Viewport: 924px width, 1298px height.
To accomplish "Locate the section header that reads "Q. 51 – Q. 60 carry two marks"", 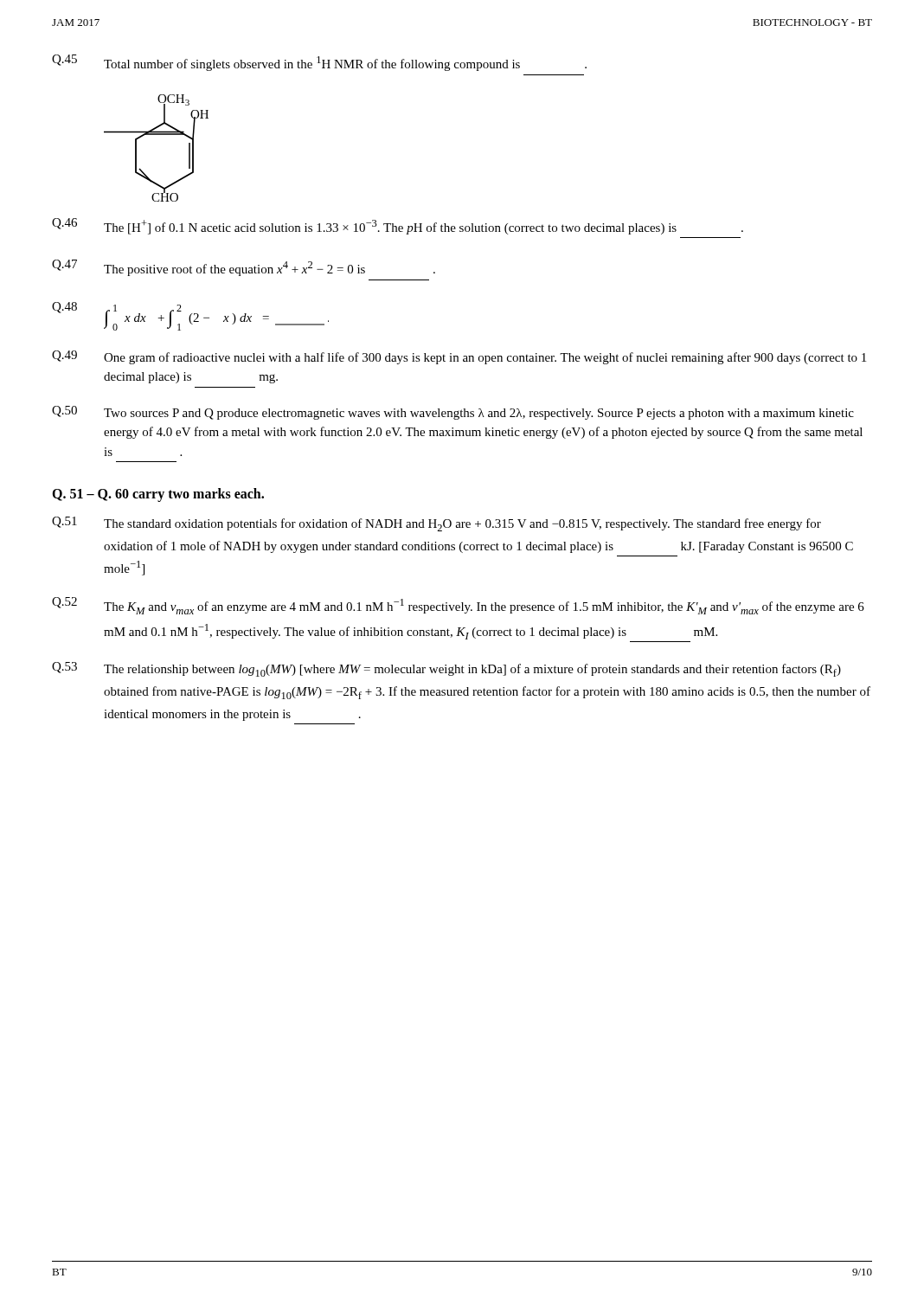I will tap(158, 494).
